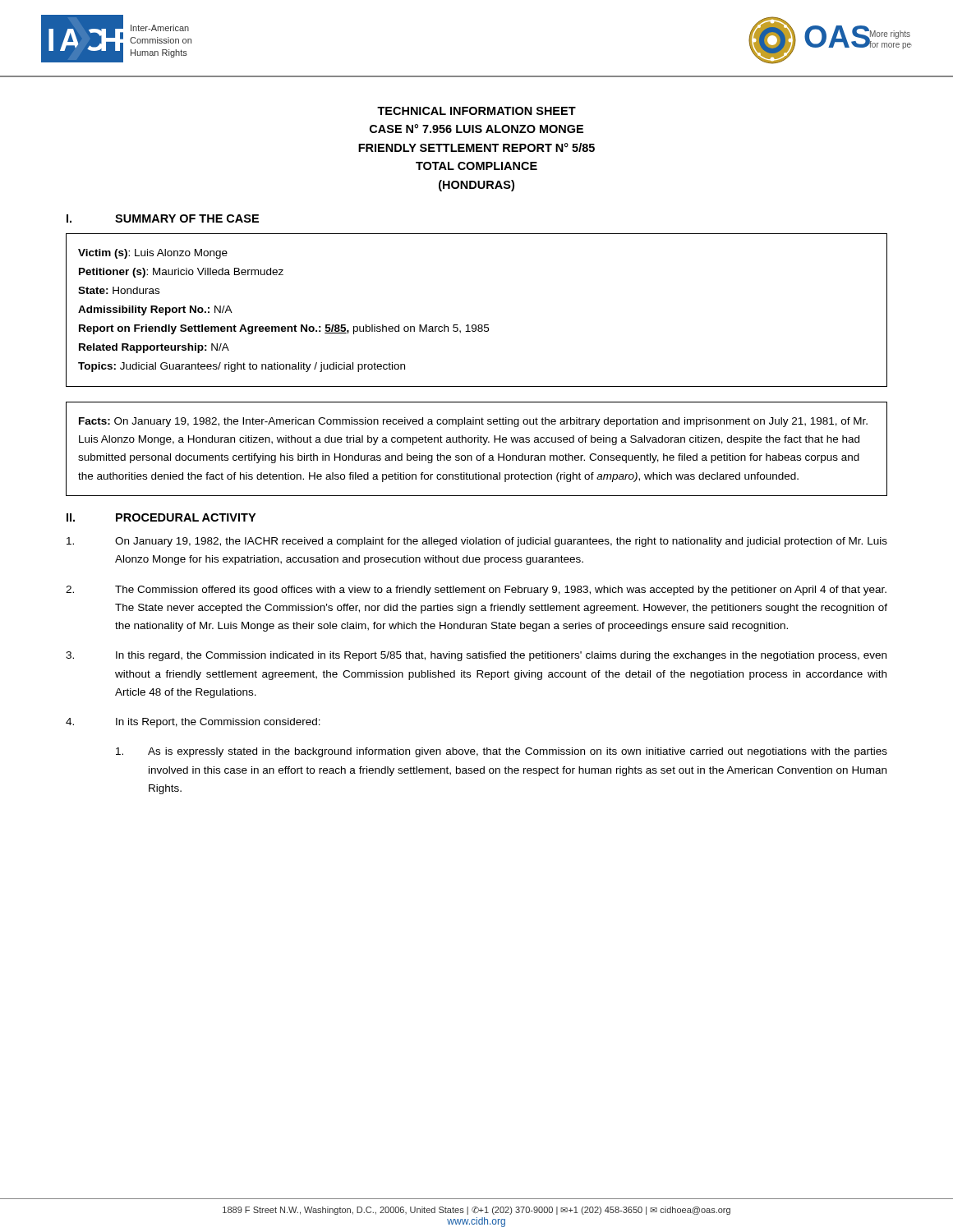953x1232 pixels.
Task: Locate the block of text that opens with "In its Report, the Commission"
Action: click(193, 723)
